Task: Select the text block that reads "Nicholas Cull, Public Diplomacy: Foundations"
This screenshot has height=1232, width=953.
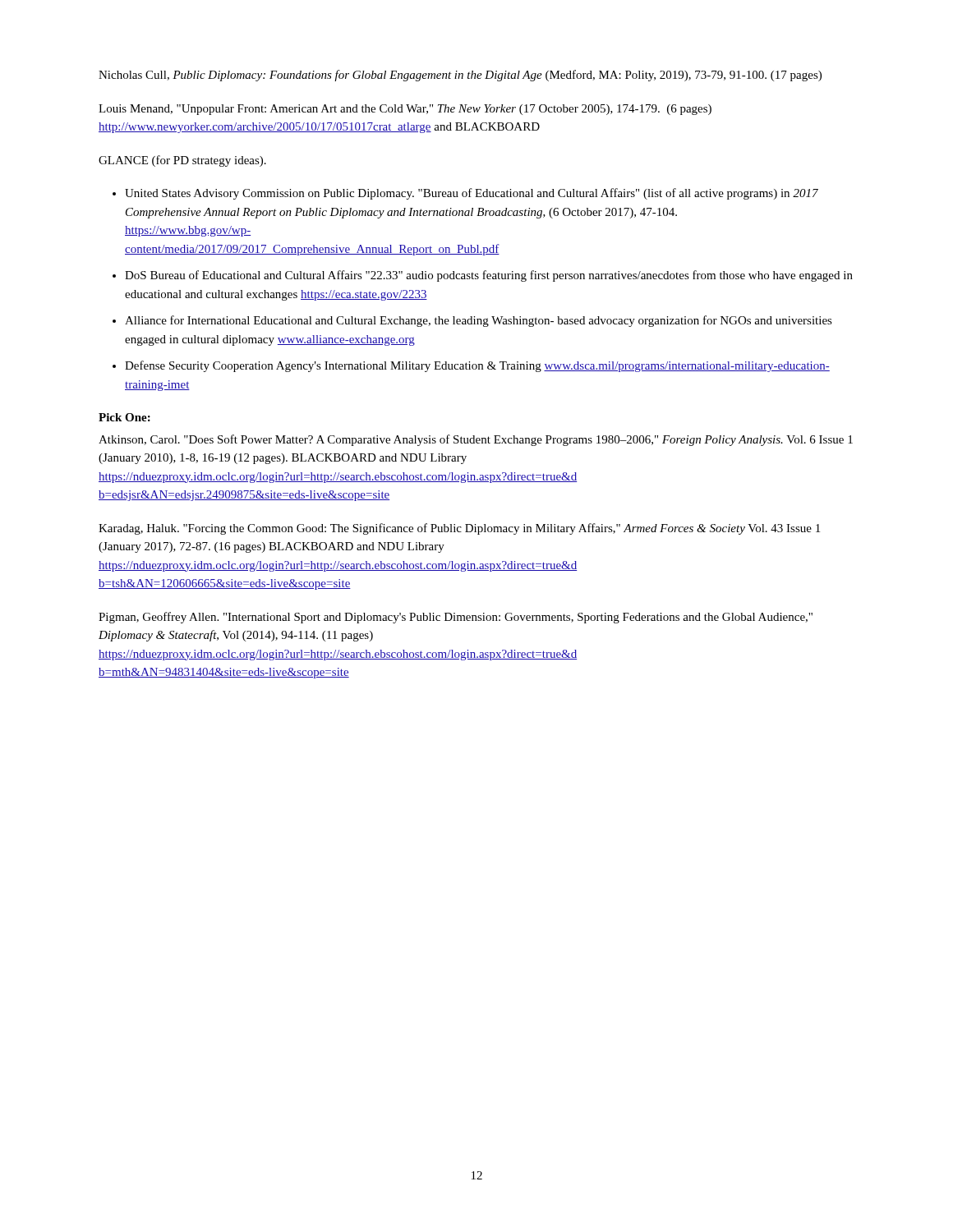Action: [460, 75]
